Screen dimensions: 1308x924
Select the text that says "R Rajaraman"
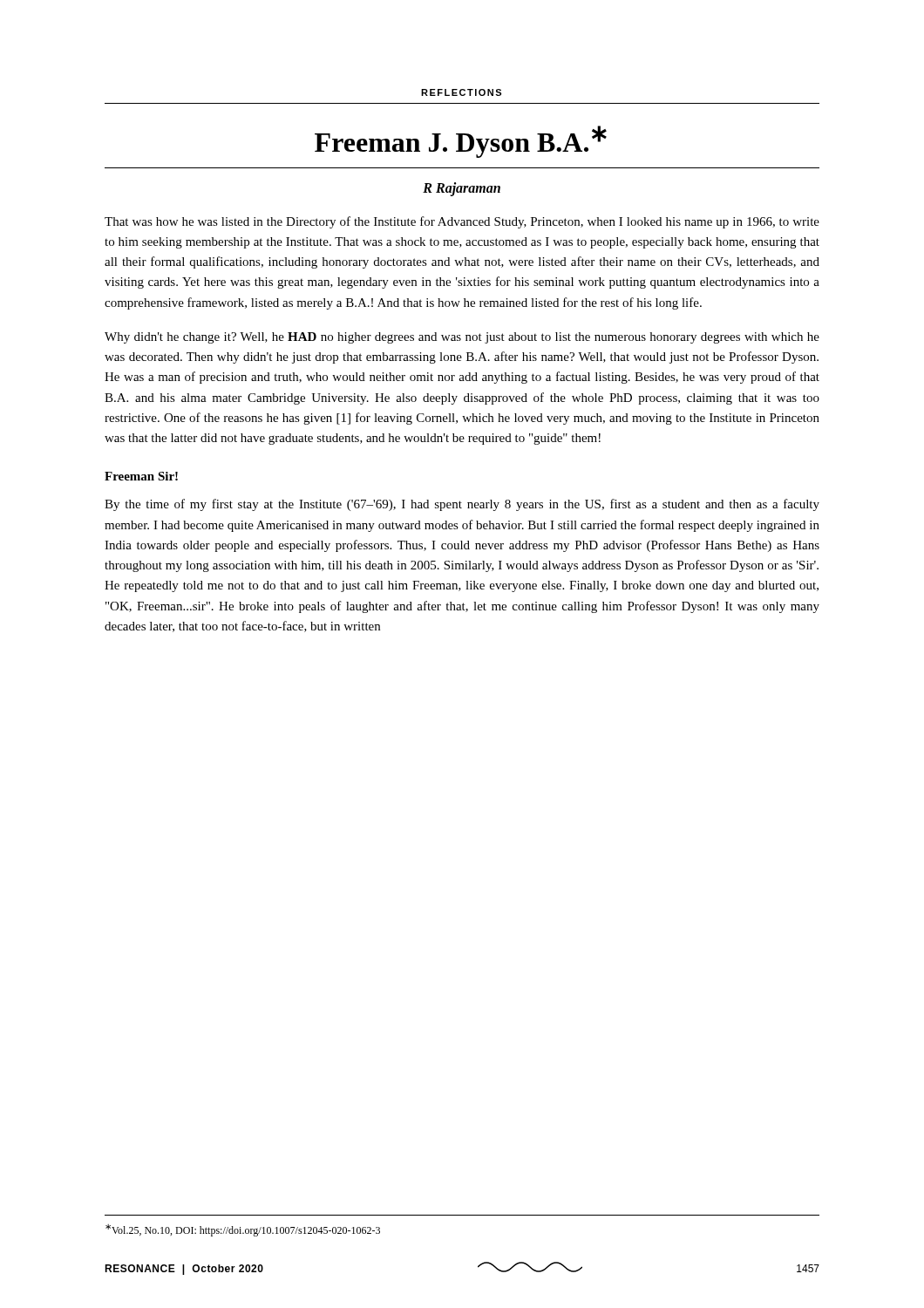click(462, 188)
